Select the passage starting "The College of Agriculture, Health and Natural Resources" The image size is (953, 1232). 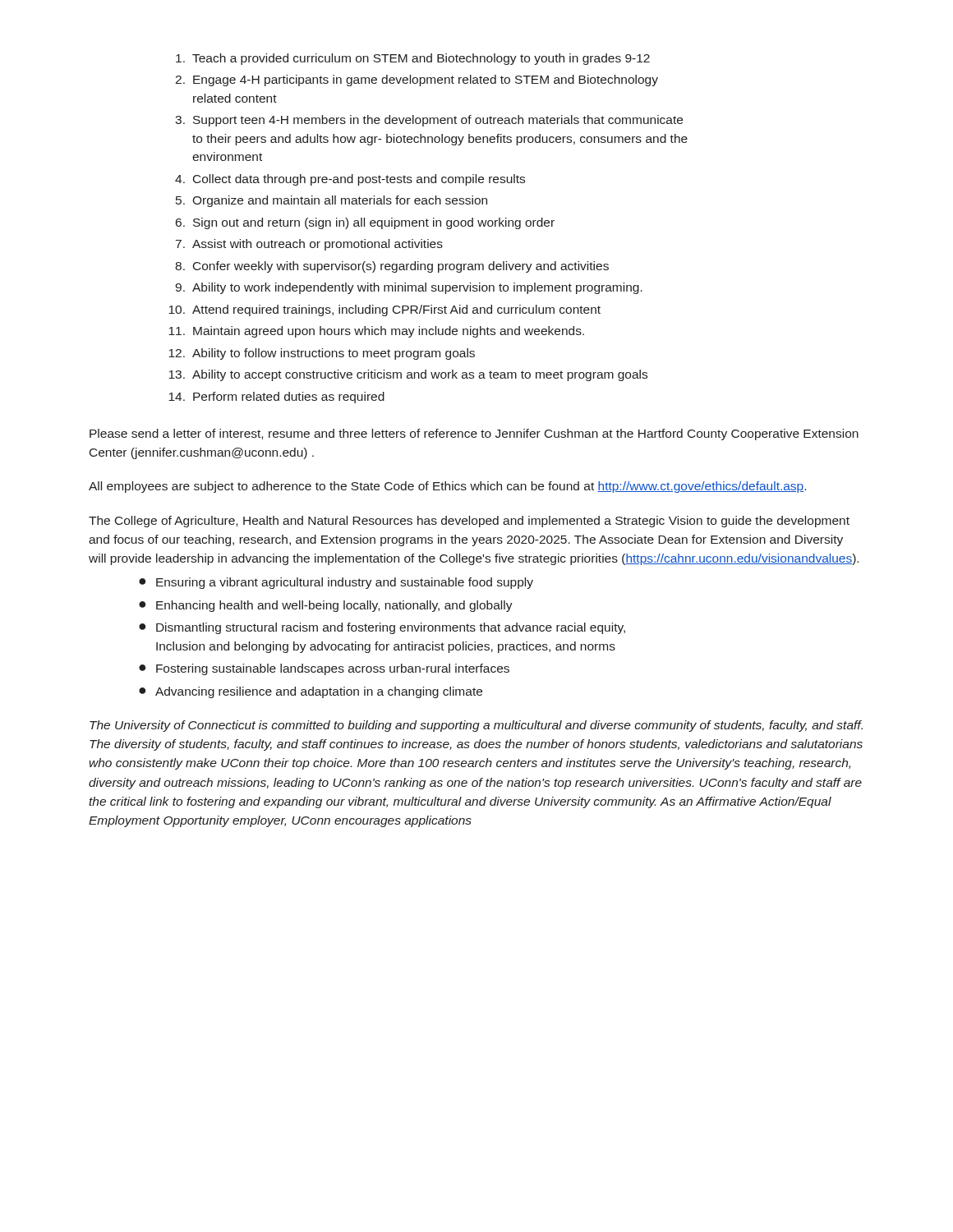(x=474, y=539)
